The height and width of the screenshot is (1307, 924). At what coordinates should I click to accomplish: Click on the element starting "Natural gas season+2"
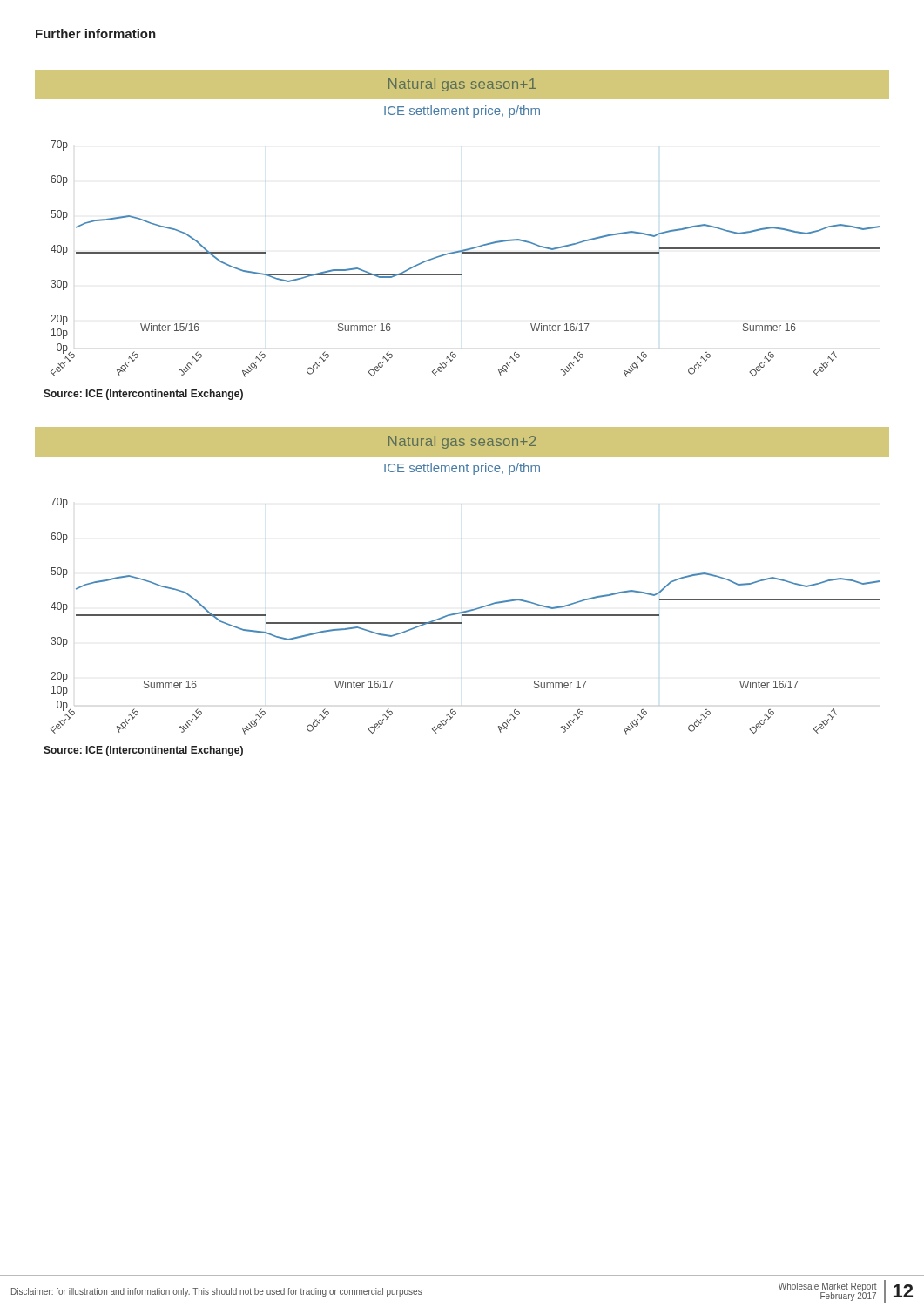point(462,441)
